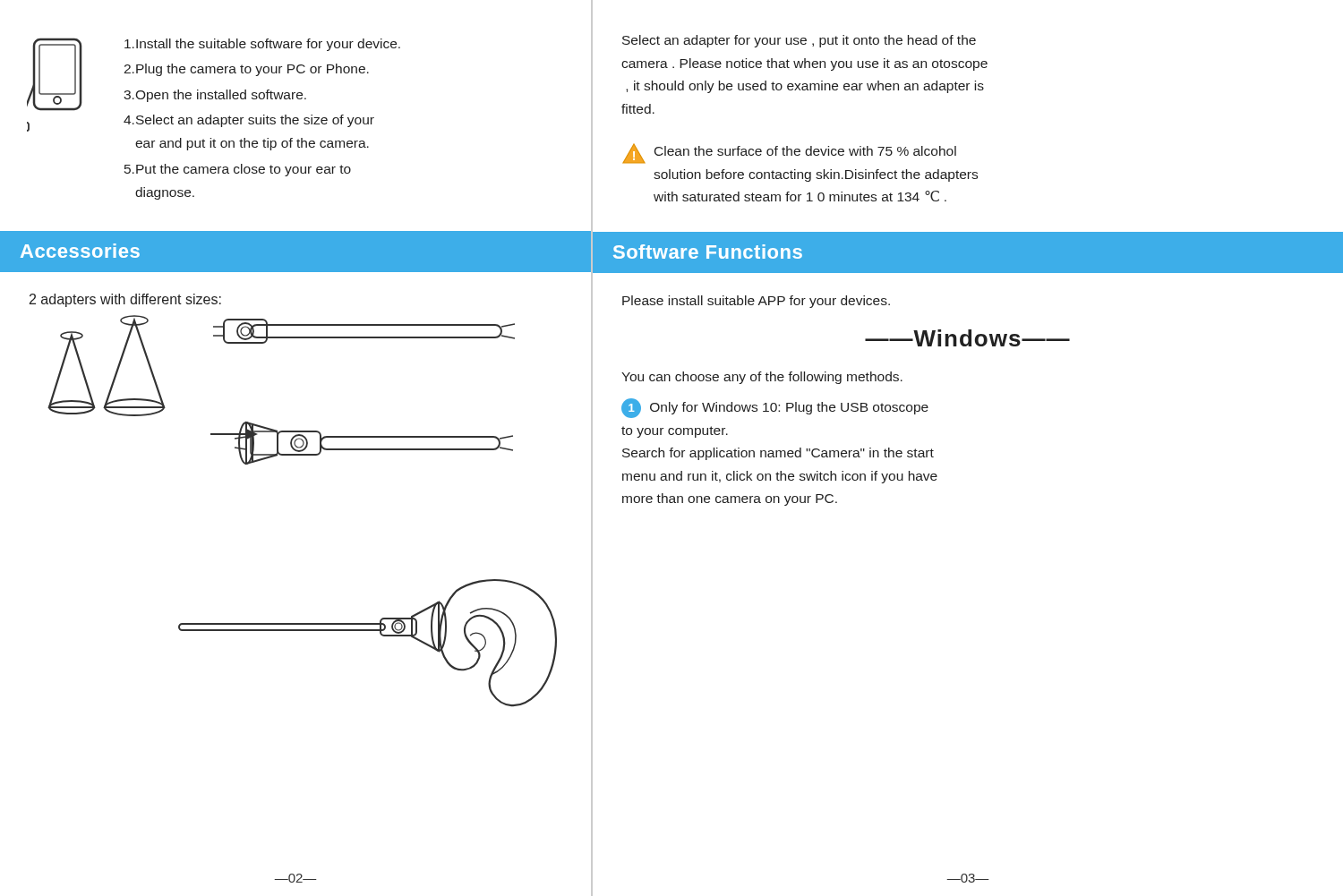1343x896 pixels.
Task: Locate the text block with the text "1 Only for"
Action: click(780, 452)
